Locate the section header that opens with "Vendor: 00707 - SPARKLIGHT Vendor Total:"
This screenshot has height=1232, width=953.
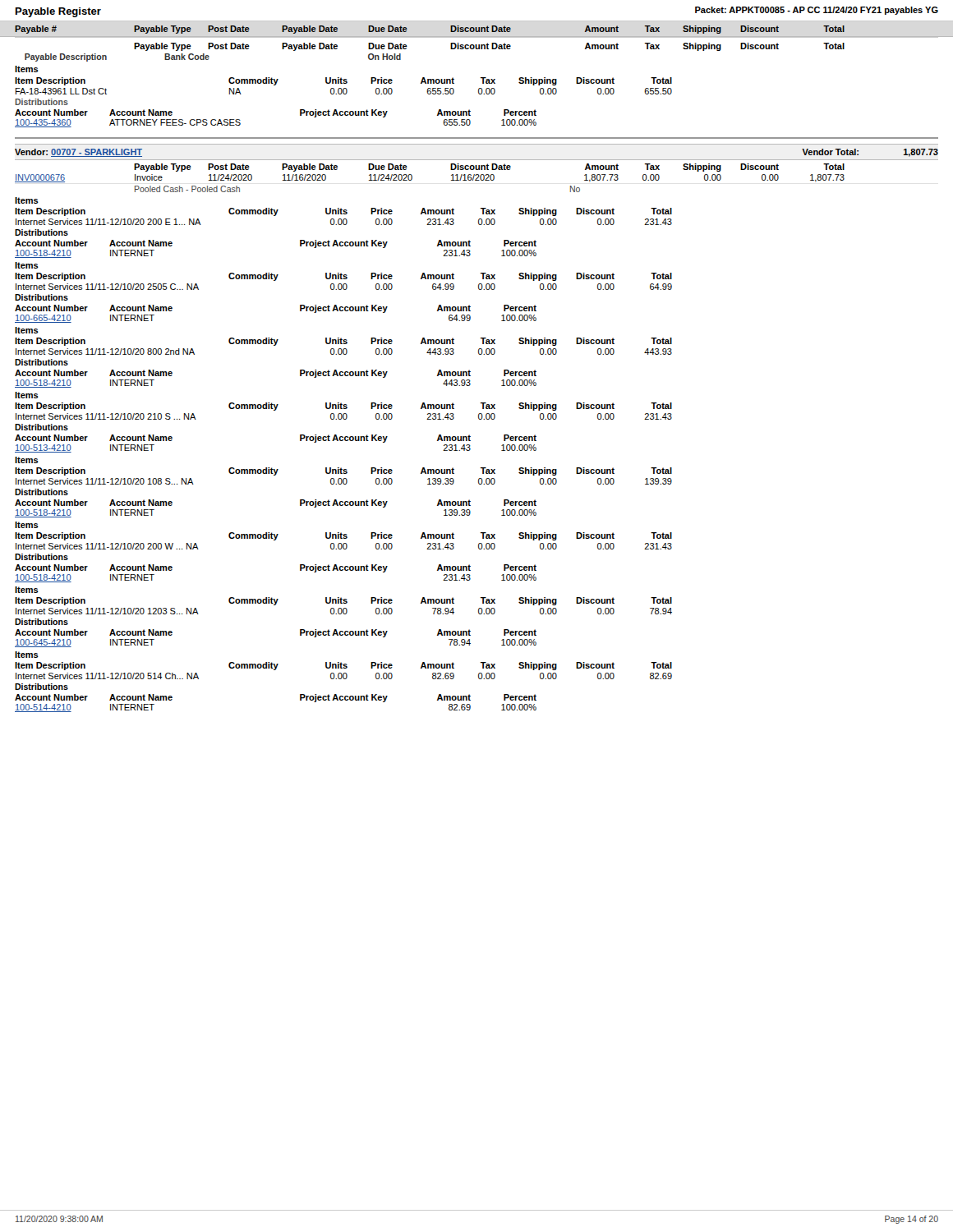click(476, 152)
